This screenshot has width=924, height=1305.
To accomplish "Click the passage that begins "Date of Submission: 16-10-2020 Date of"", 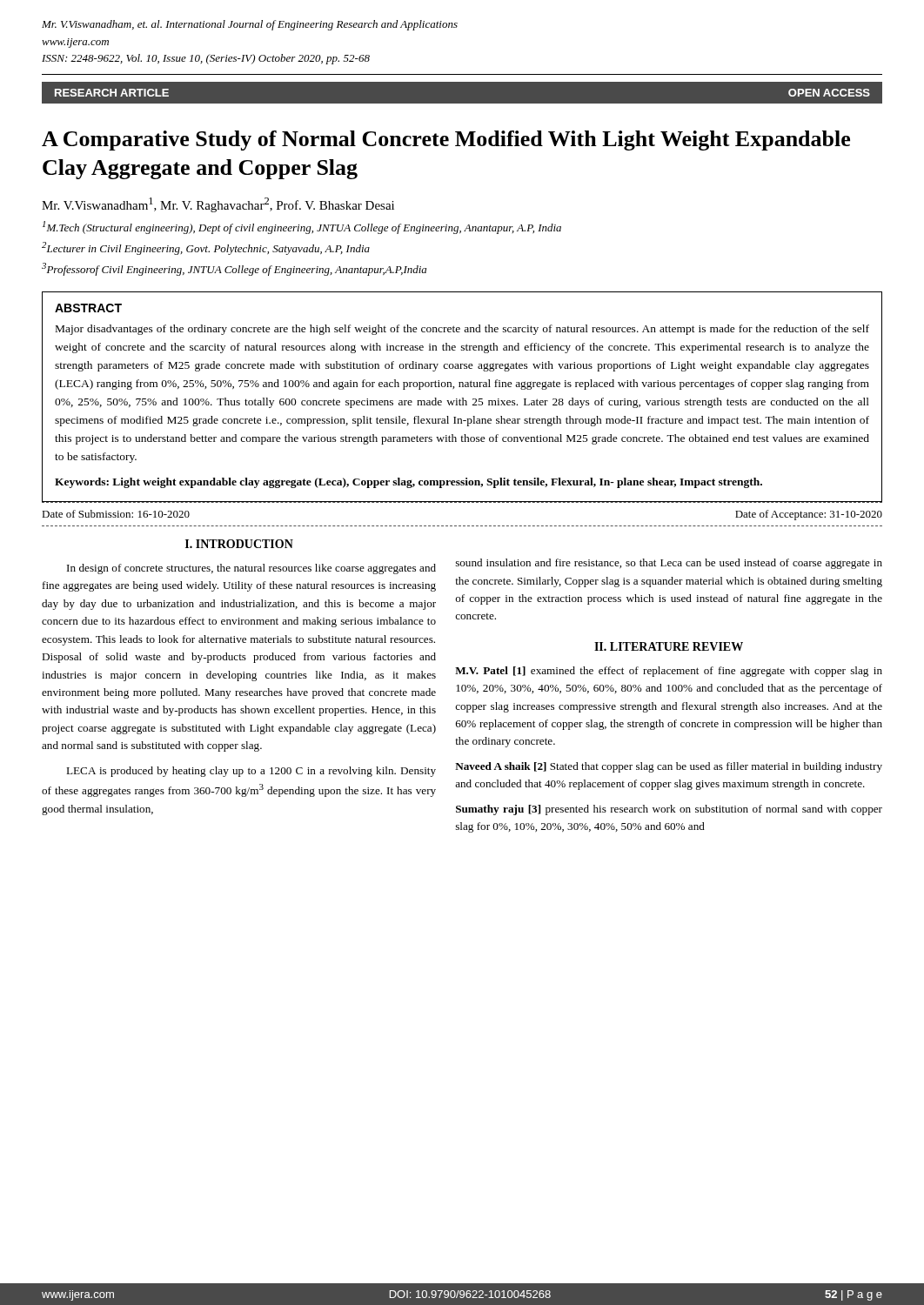I will point(462,514).
